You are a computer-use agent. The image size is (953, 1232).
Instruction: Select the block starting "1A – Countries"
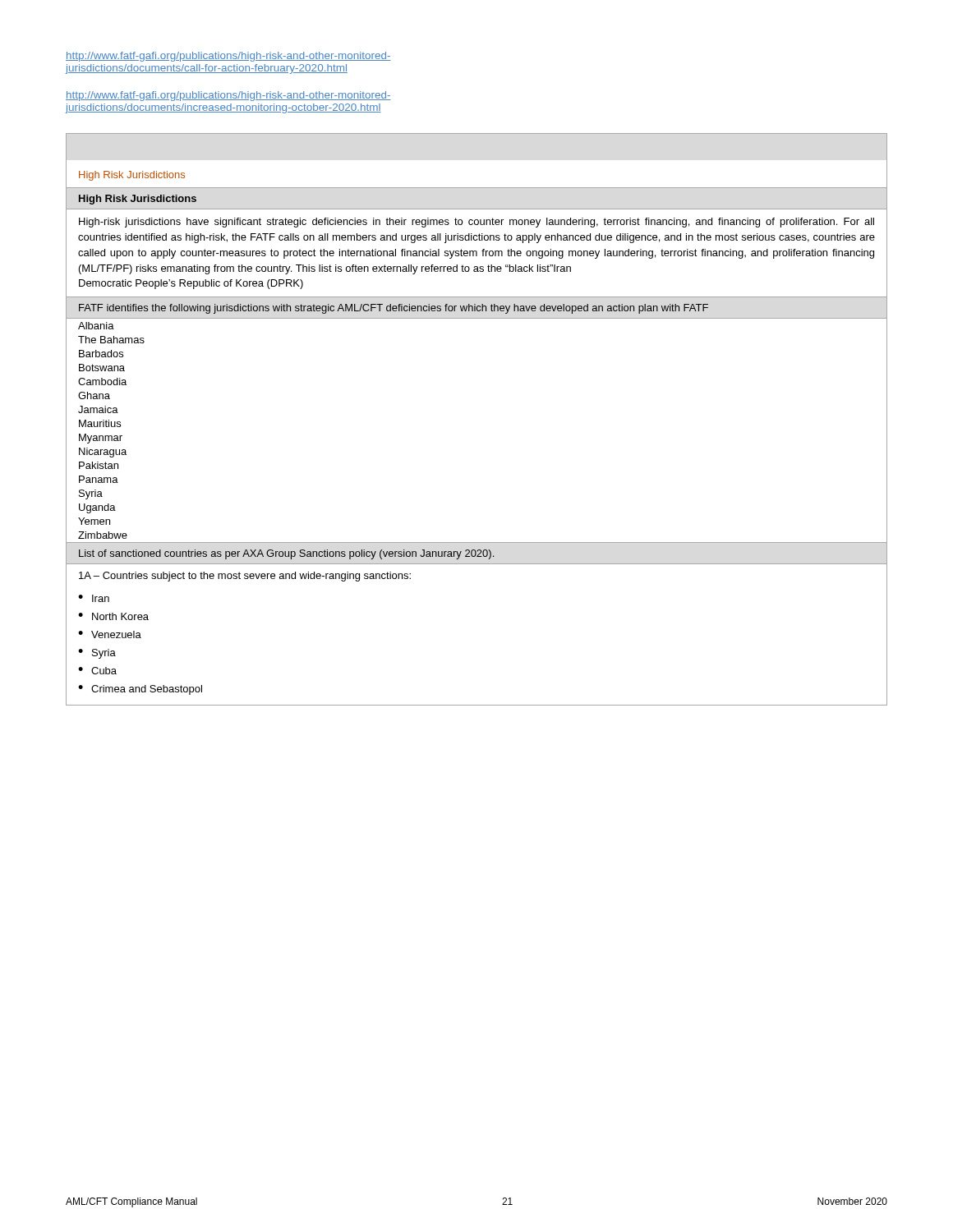coord(245,575)
